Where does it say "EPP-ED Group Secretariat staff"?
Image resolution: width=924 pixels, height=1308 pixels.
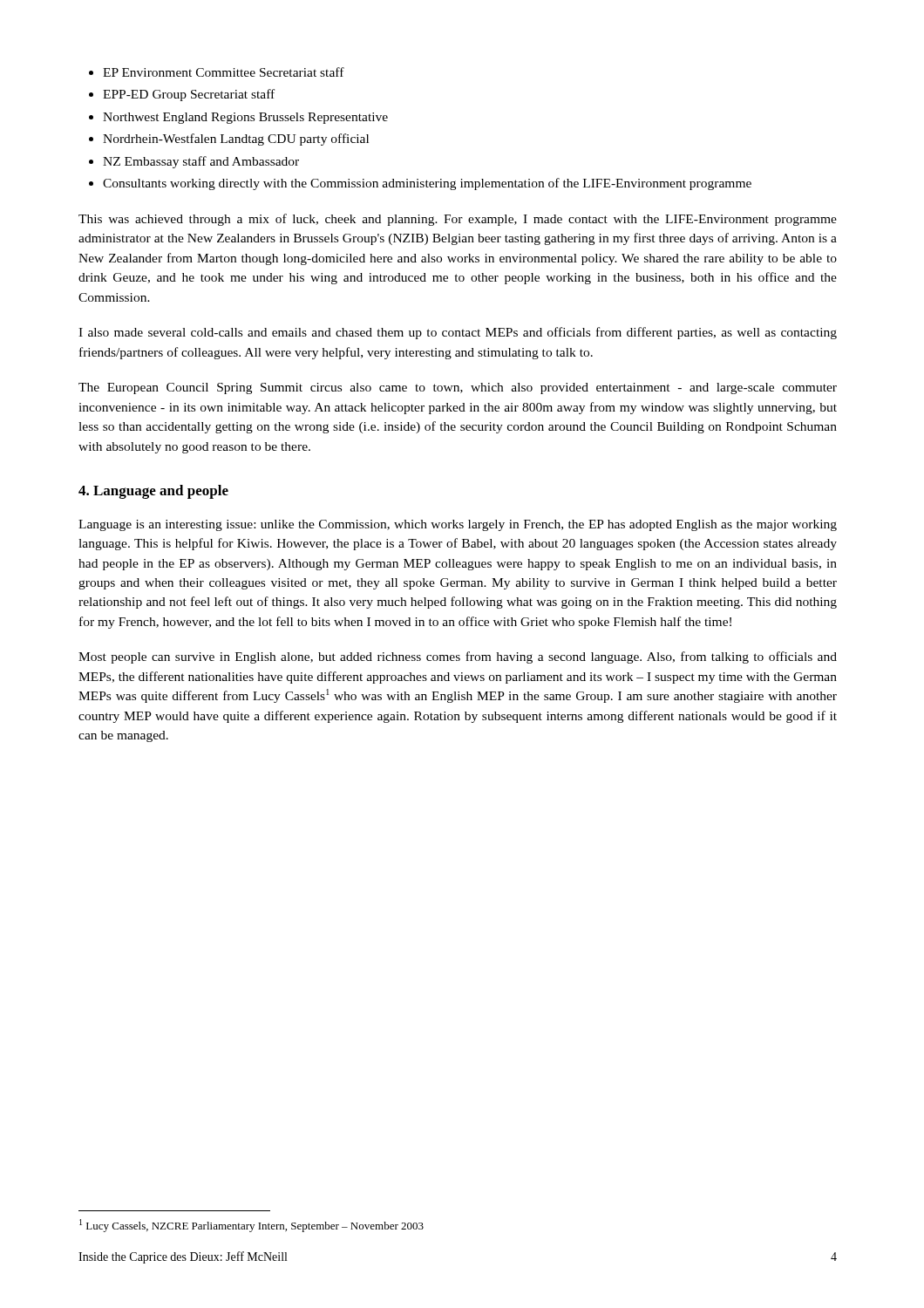(x=189, y=94)
